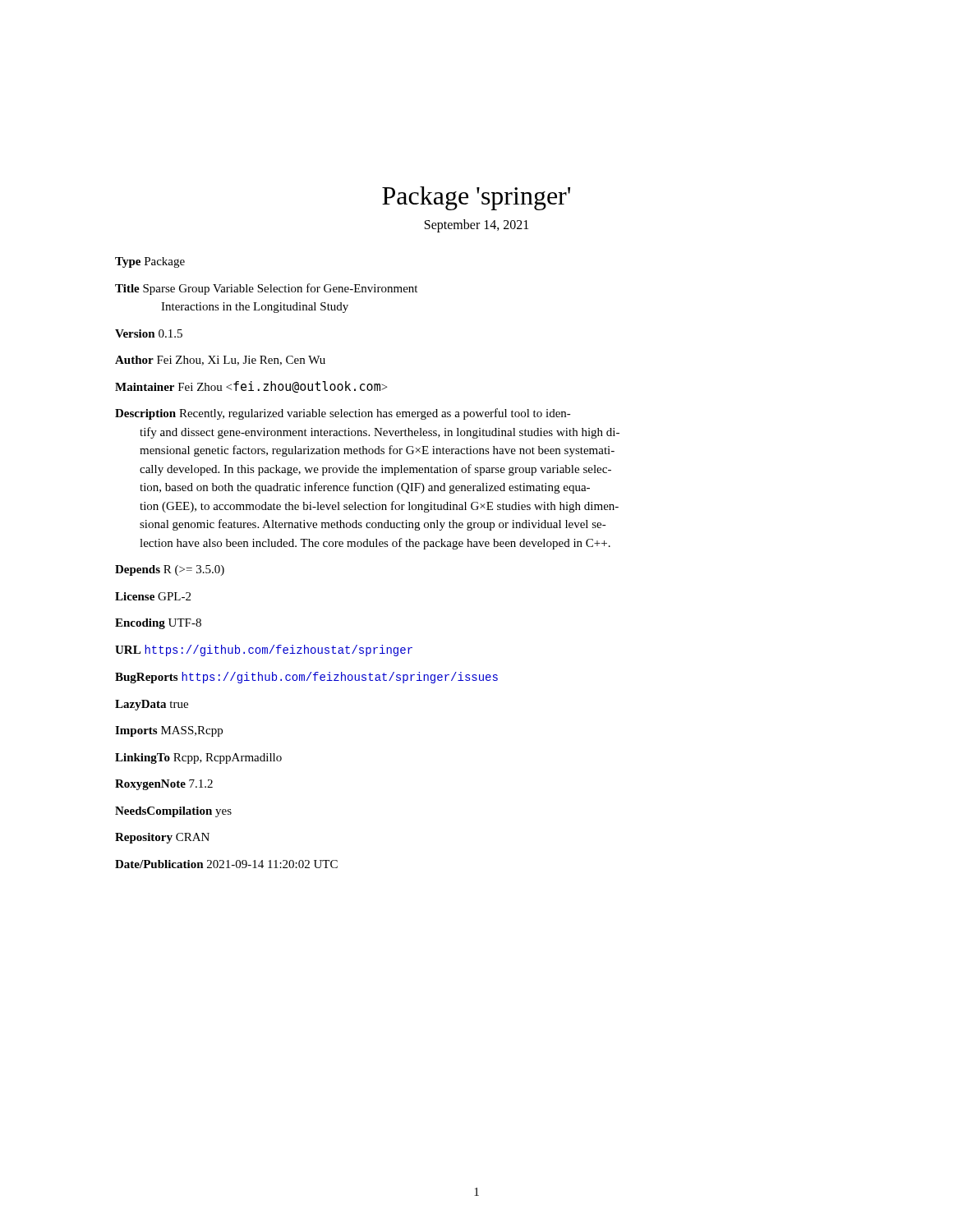The image size is (953, 1232).
Task: Click on the text that says "Repository CRAN"
Action: point(162,837)
